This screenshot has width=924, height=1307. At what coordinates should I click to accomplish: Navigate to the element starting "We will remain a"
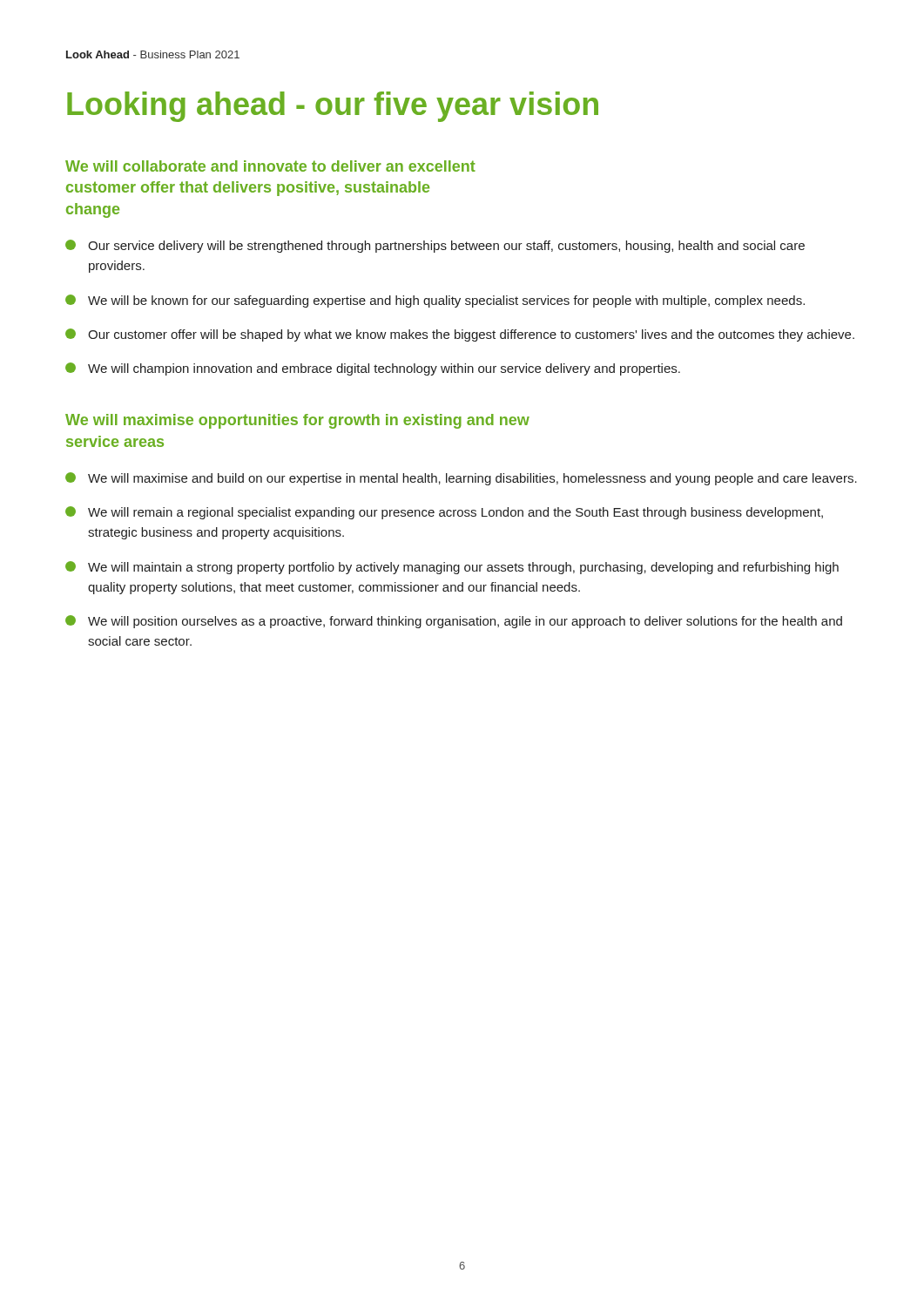462,522
